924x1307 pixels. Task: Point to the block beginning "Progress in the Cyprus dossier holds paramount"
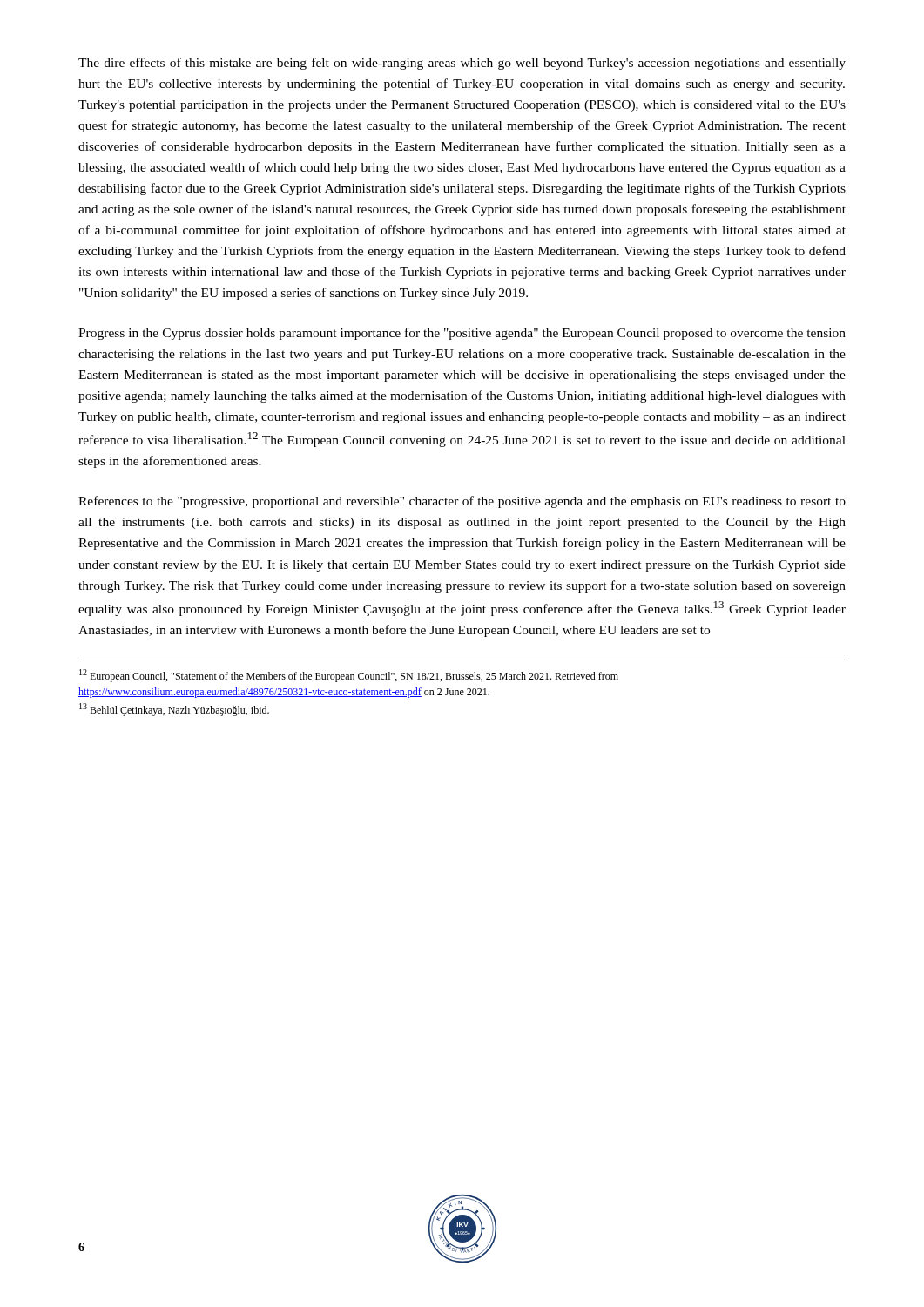pos(462,397)
